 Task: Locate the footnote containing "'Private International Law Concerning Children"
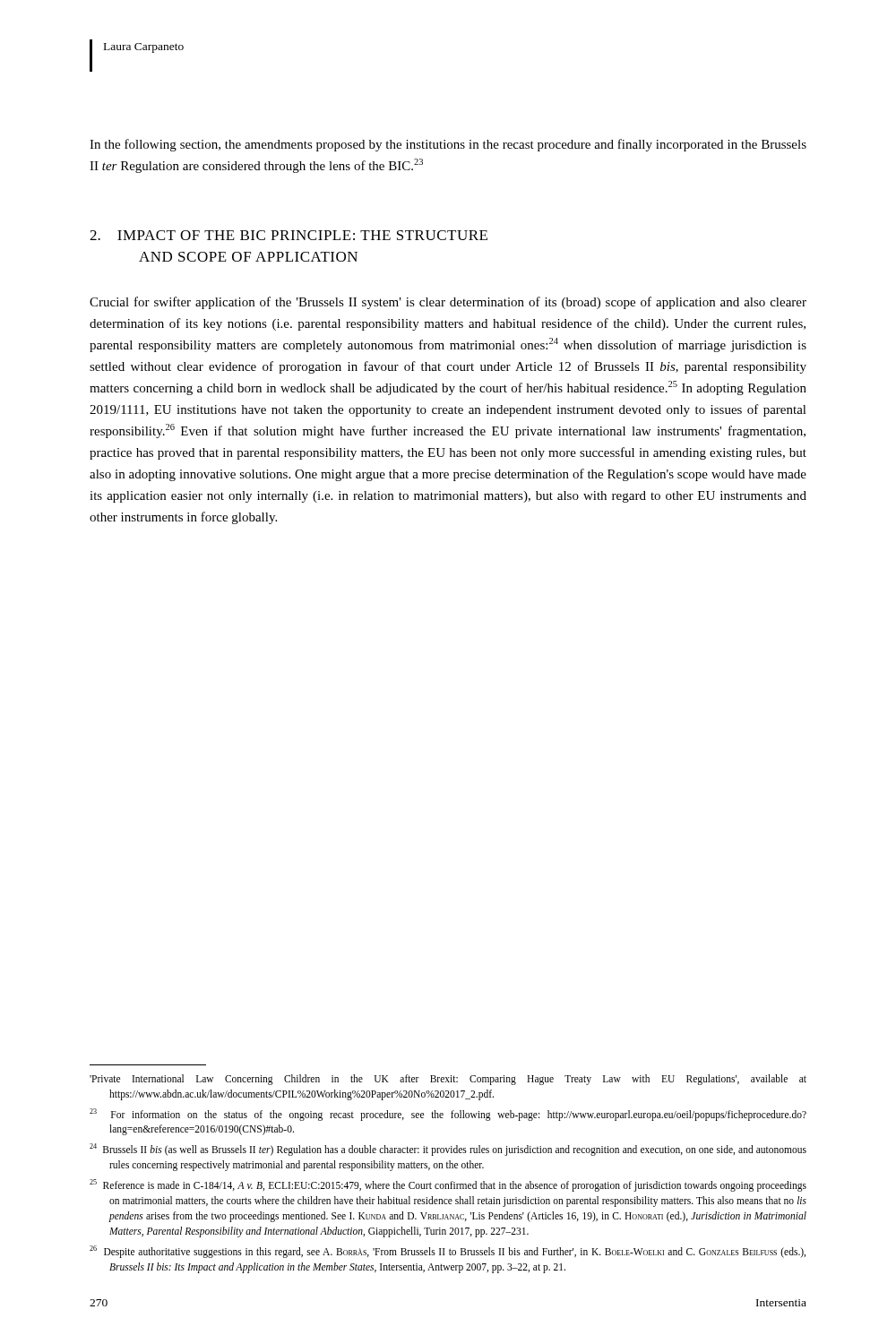[448, 1086]
